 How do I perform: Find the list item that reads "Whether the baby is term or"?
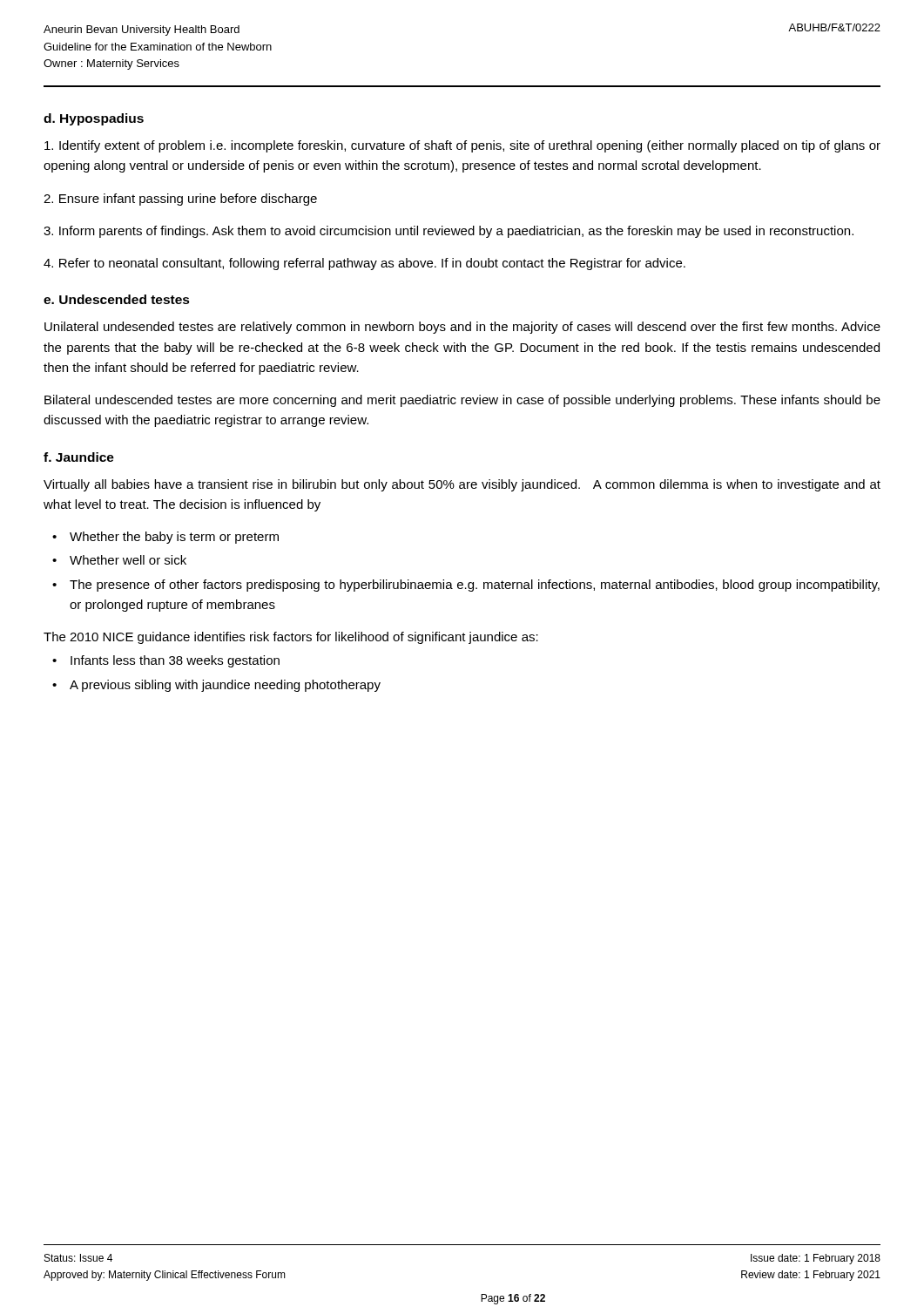pyautogui.click(x=175, y=536)
